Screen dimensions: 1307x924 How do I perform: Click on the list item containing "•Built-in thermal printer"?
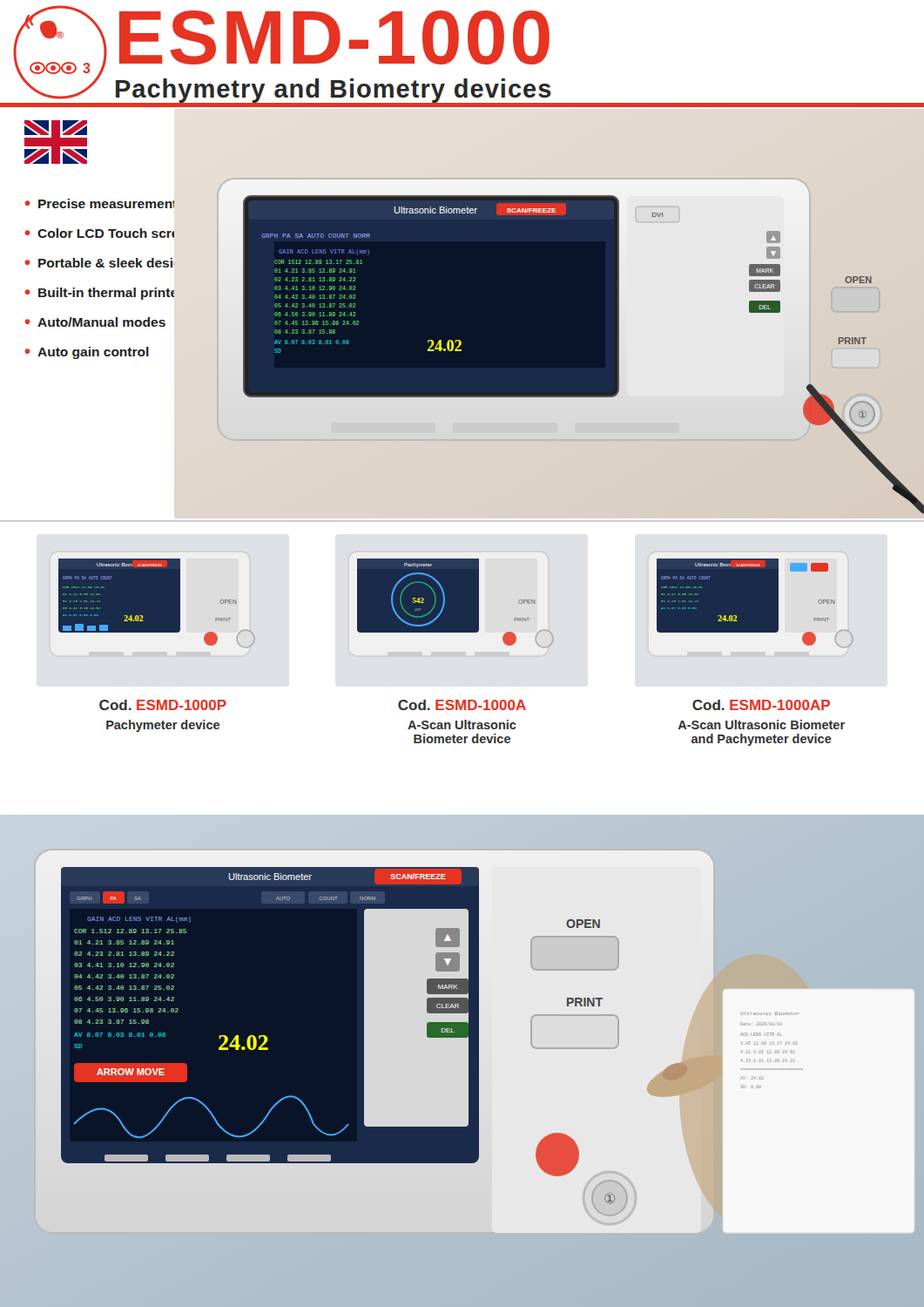coord(104,292)
